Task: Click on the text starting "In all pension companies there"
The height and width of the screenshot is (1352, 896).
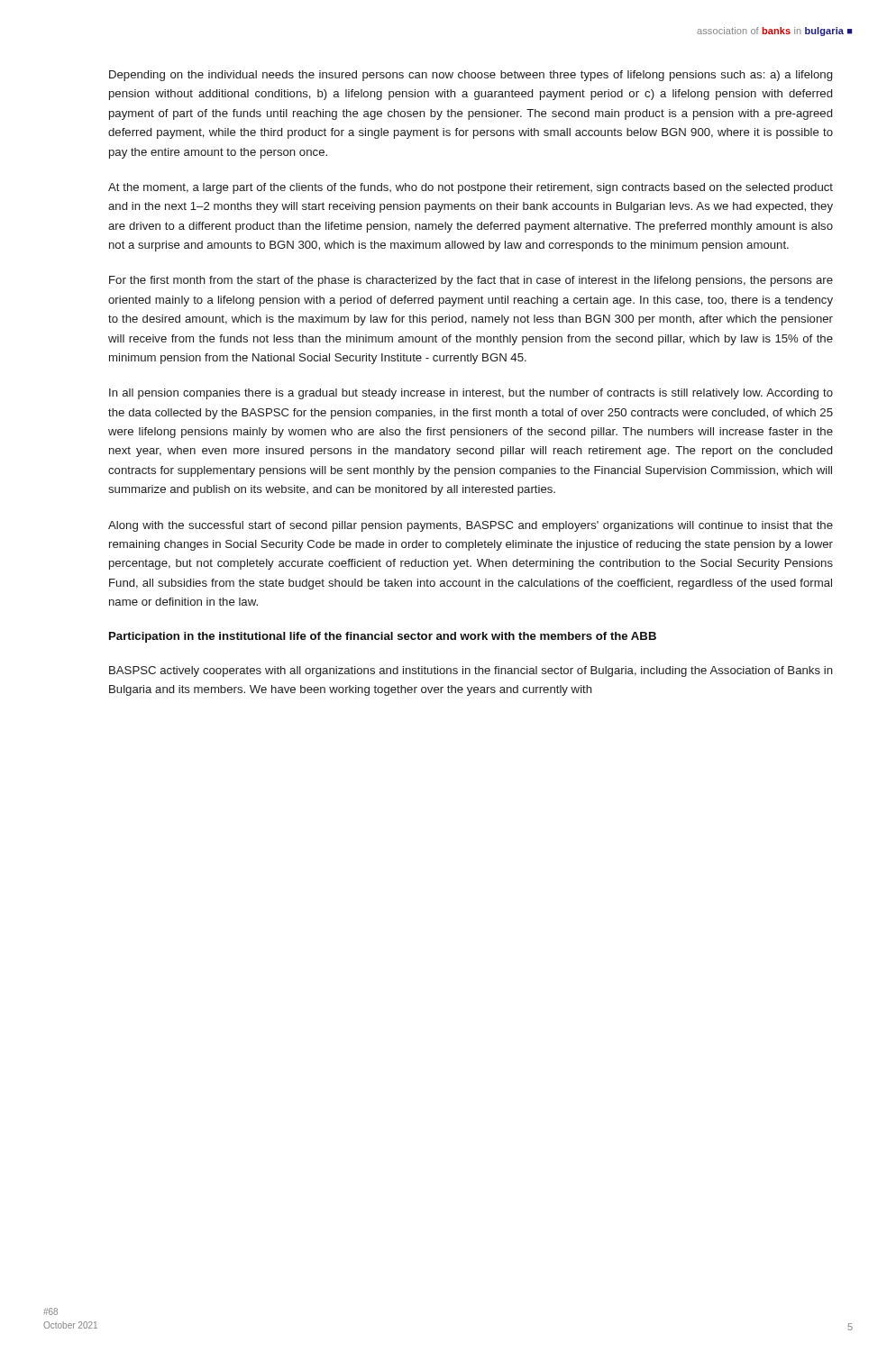Action: 471,441
